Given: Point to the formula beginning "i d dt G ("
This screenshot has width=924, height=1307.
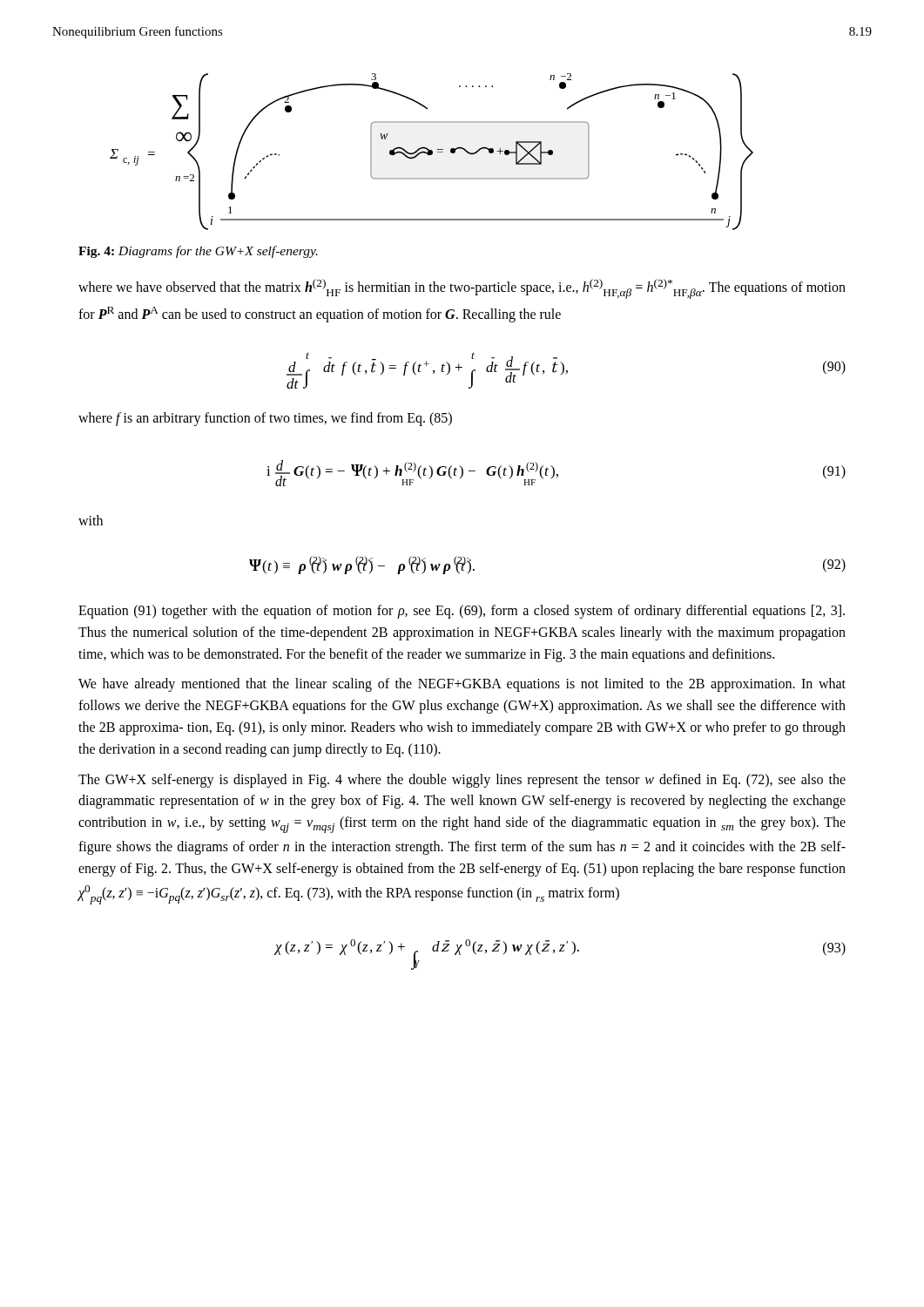Looking at the screenshot, I should 554,471.
